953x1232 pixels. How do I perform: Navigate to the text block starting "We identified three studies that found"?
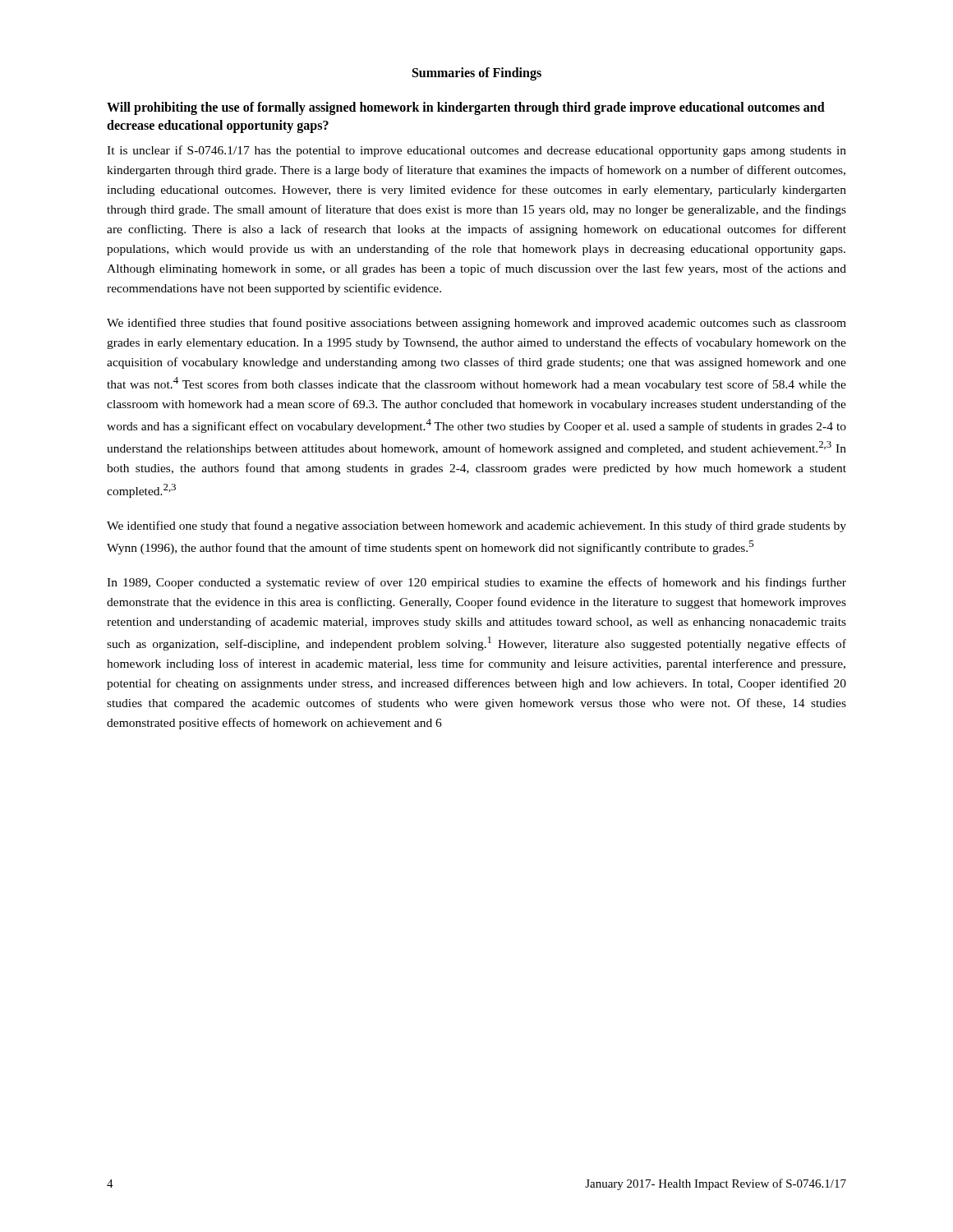pos(476,406)
